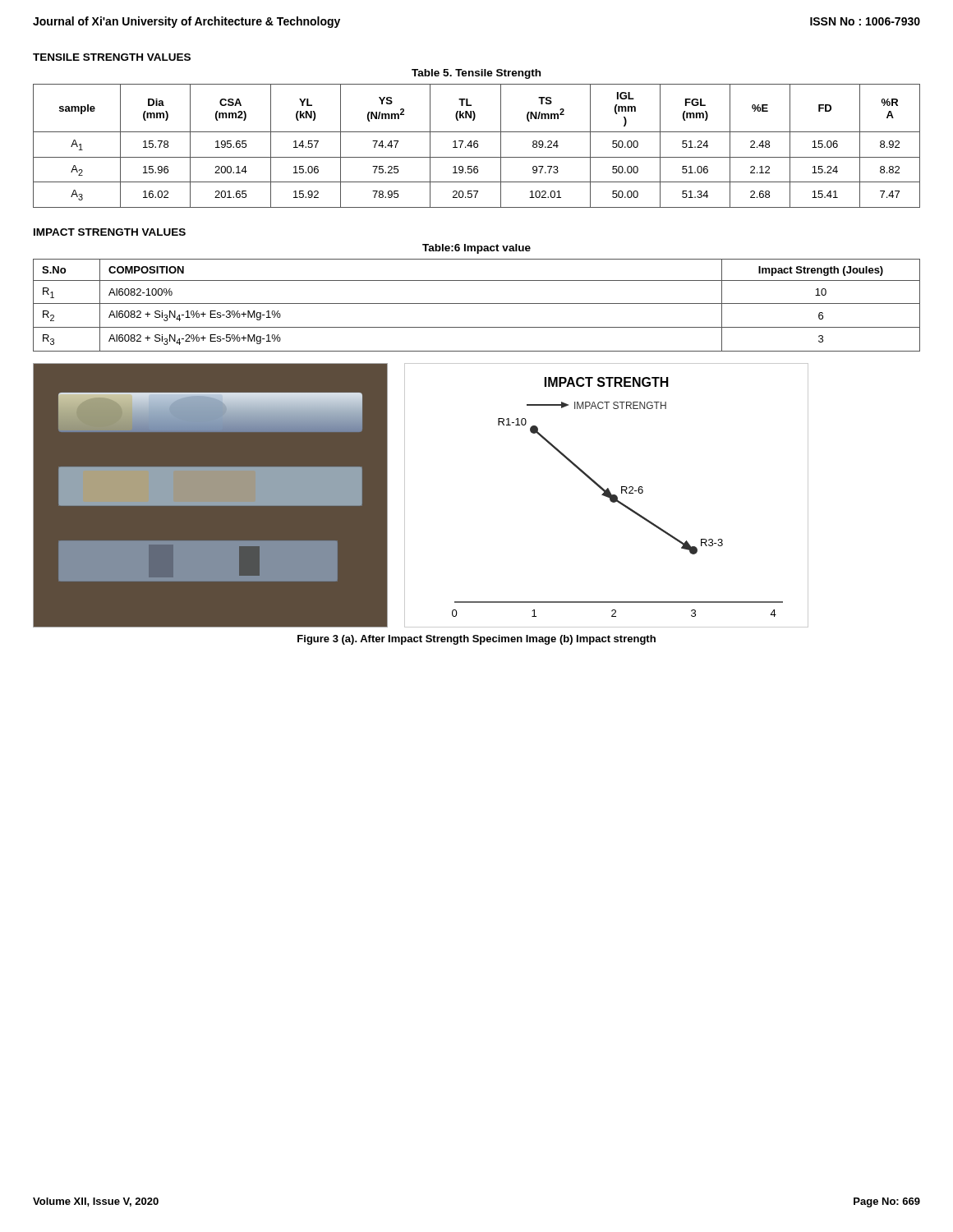Find "TENSILE STRENGTH VALUES" on this page
Viewport: 953px width, 1232px height.
click(112, 57)
